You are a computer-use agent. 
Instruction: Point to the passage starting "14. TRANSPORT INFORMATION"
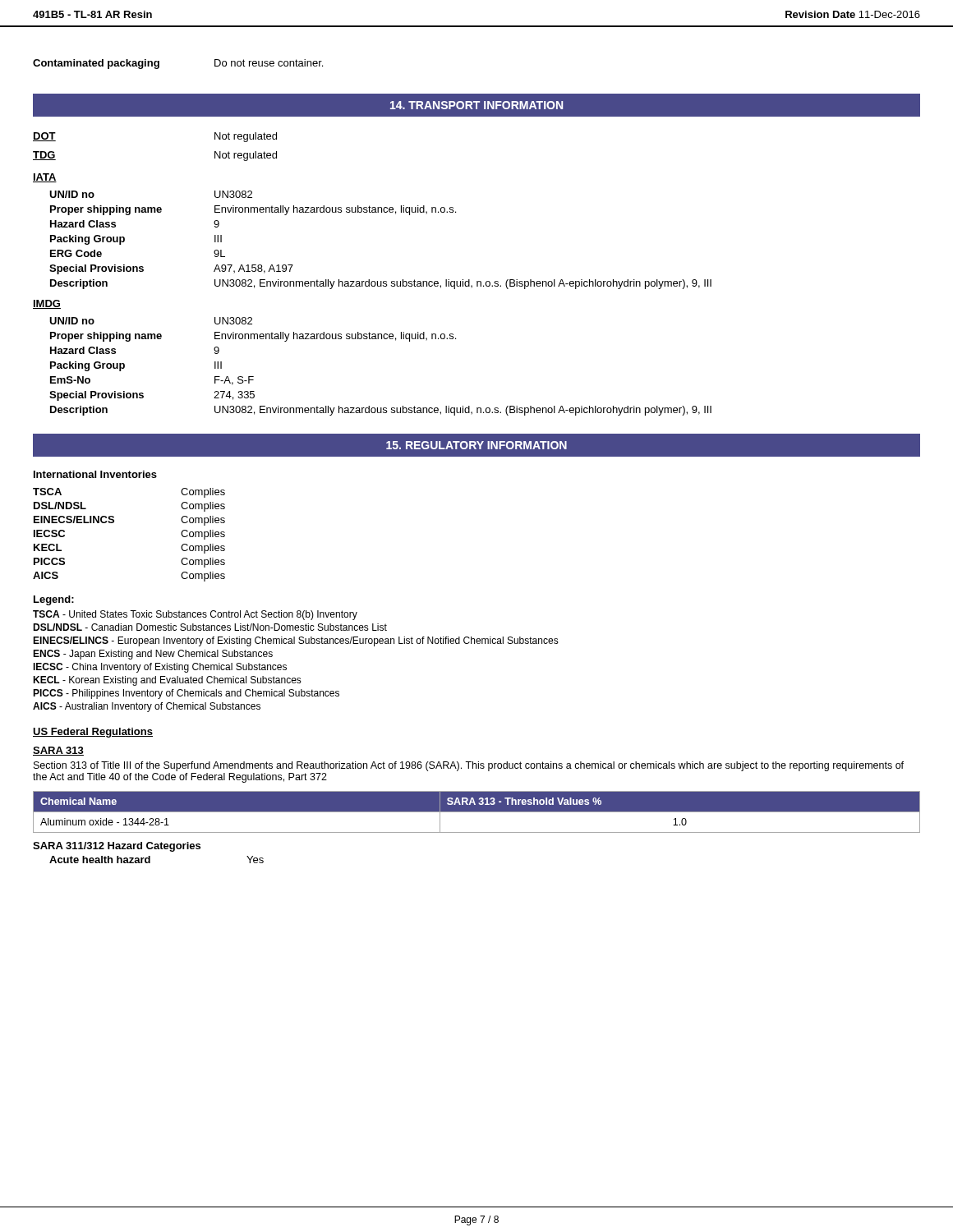pos(476,105)
